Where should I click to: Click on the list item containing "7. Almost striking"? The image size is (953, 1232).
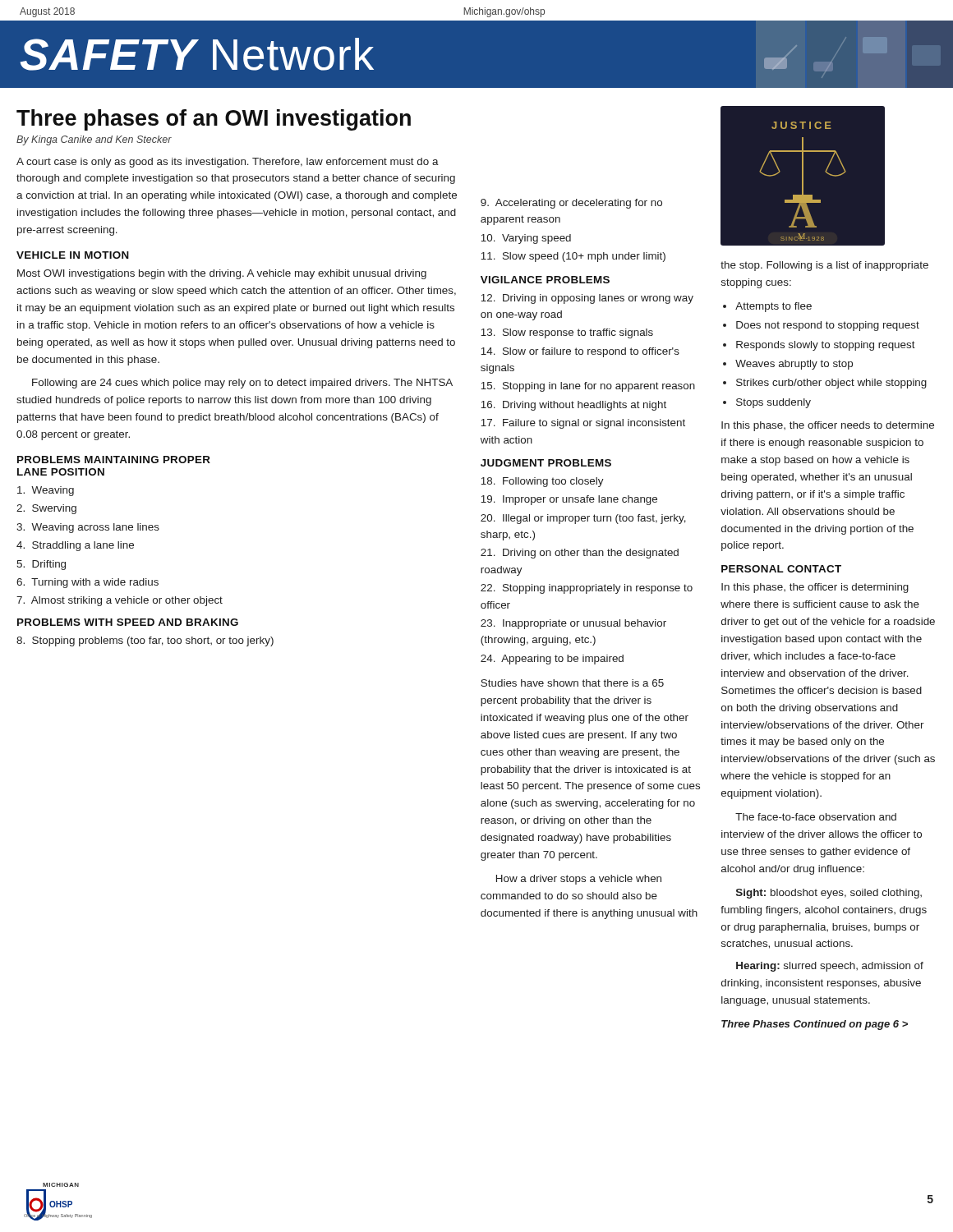point(119,600)
